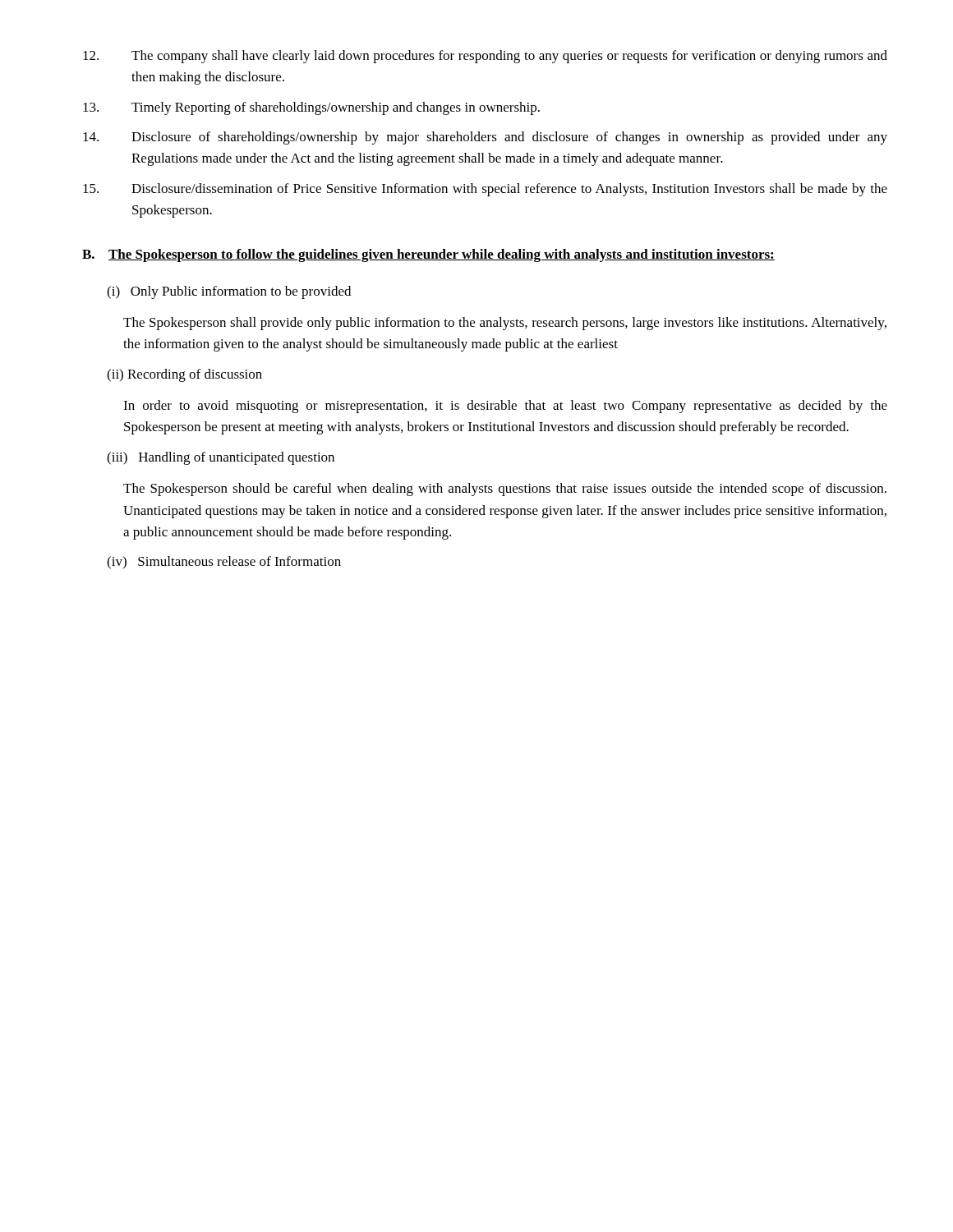
Task: Find the text block starting "The Spokesperson shall"
Action: coord(505,333)
